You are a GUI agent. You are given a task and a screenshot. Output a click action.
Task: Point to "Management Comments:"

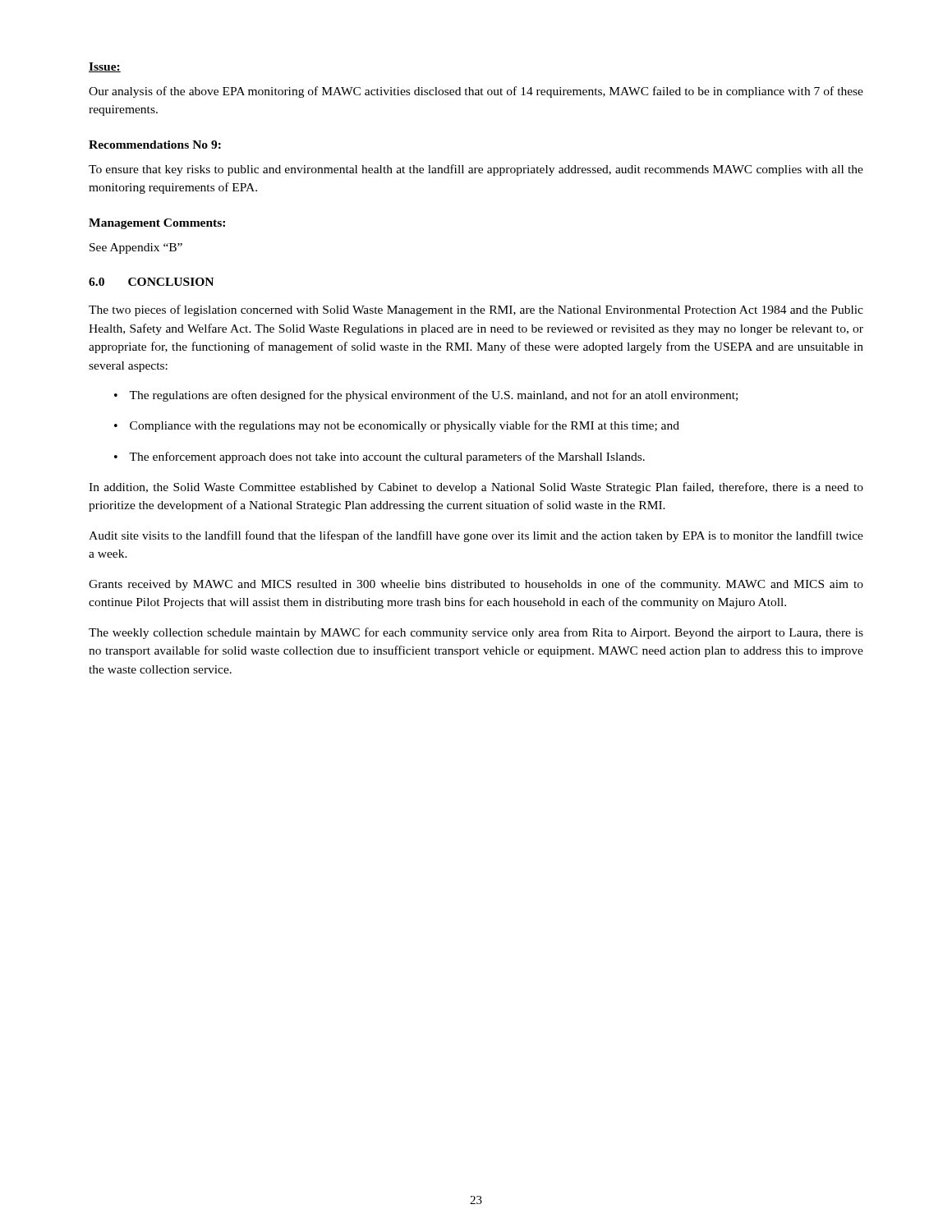tap(158, 222)
